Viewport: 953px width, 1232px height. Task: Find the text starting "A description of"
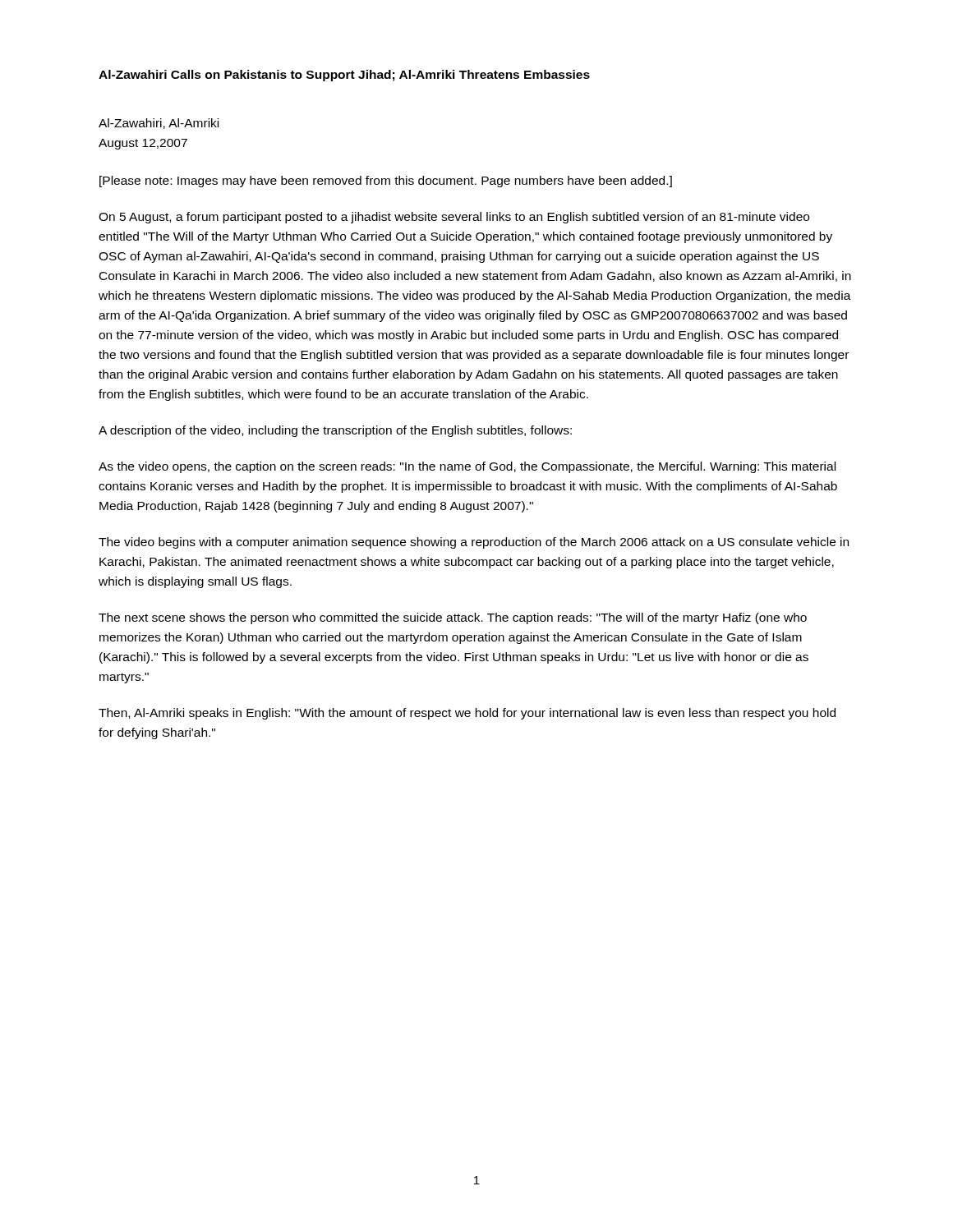click(336, 430)
